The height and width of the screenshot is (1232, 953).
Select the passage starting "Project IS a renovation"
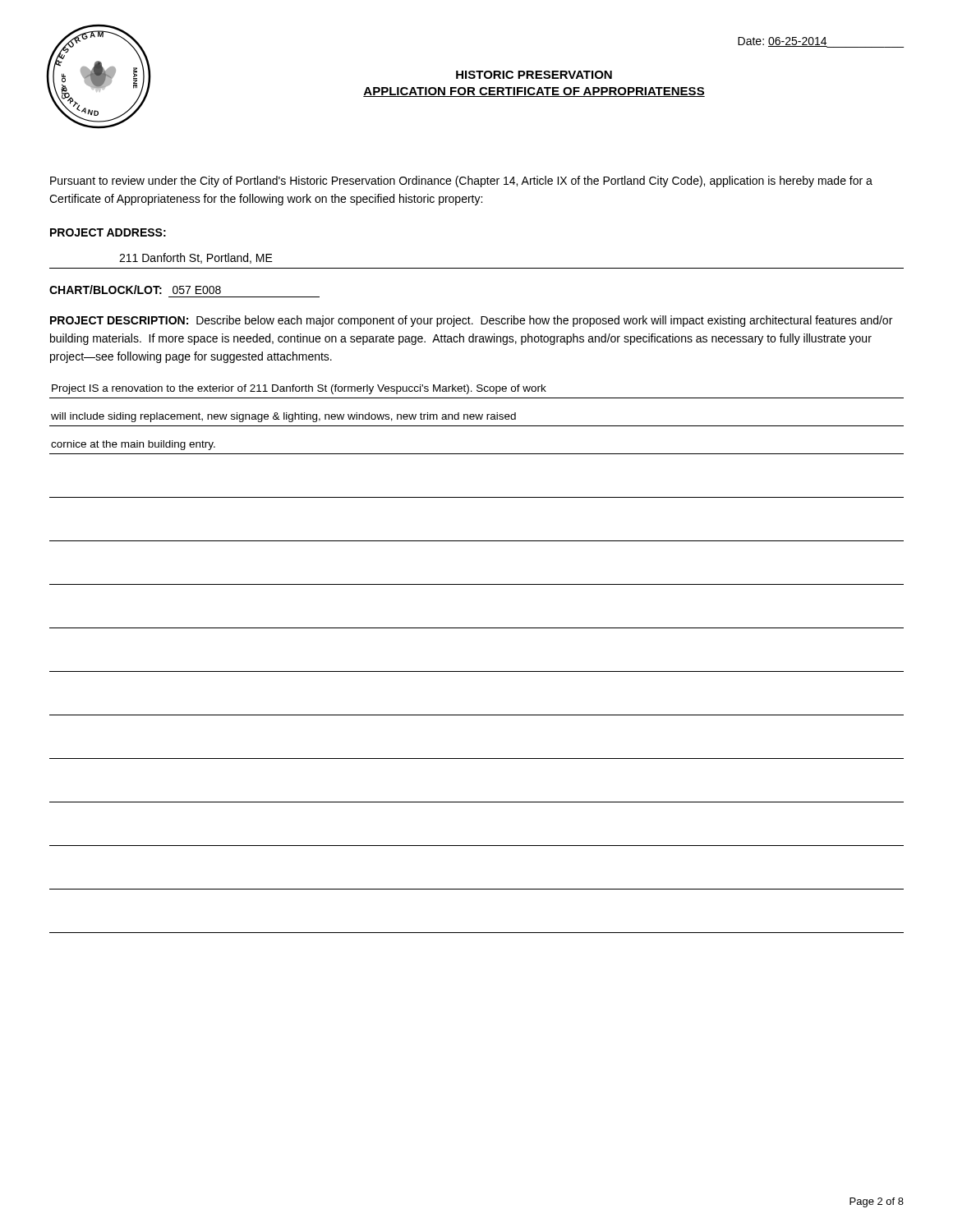(299, 388)
